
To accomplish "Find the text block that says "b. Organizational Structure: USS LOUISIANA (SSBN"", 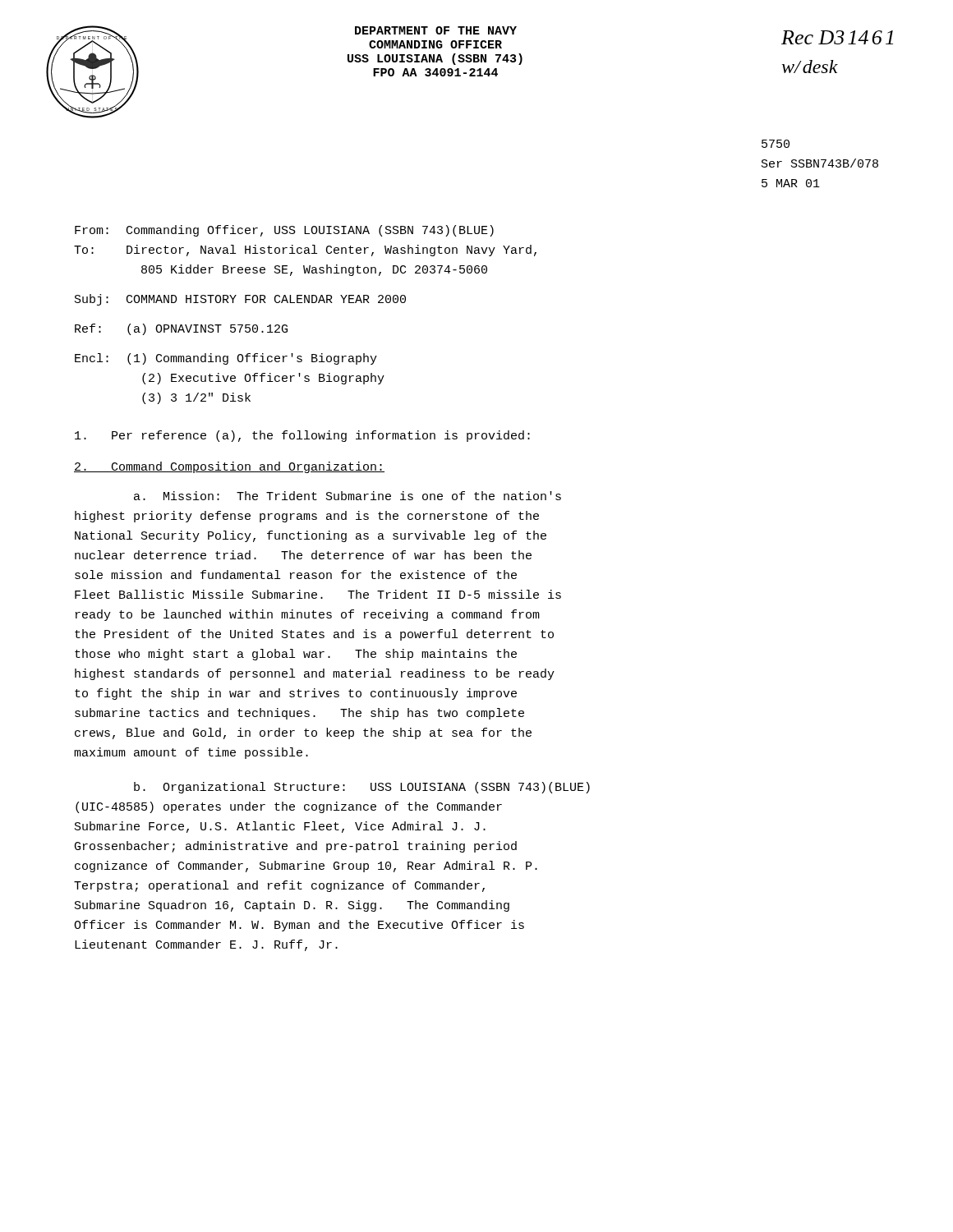I will pos(333,867).
